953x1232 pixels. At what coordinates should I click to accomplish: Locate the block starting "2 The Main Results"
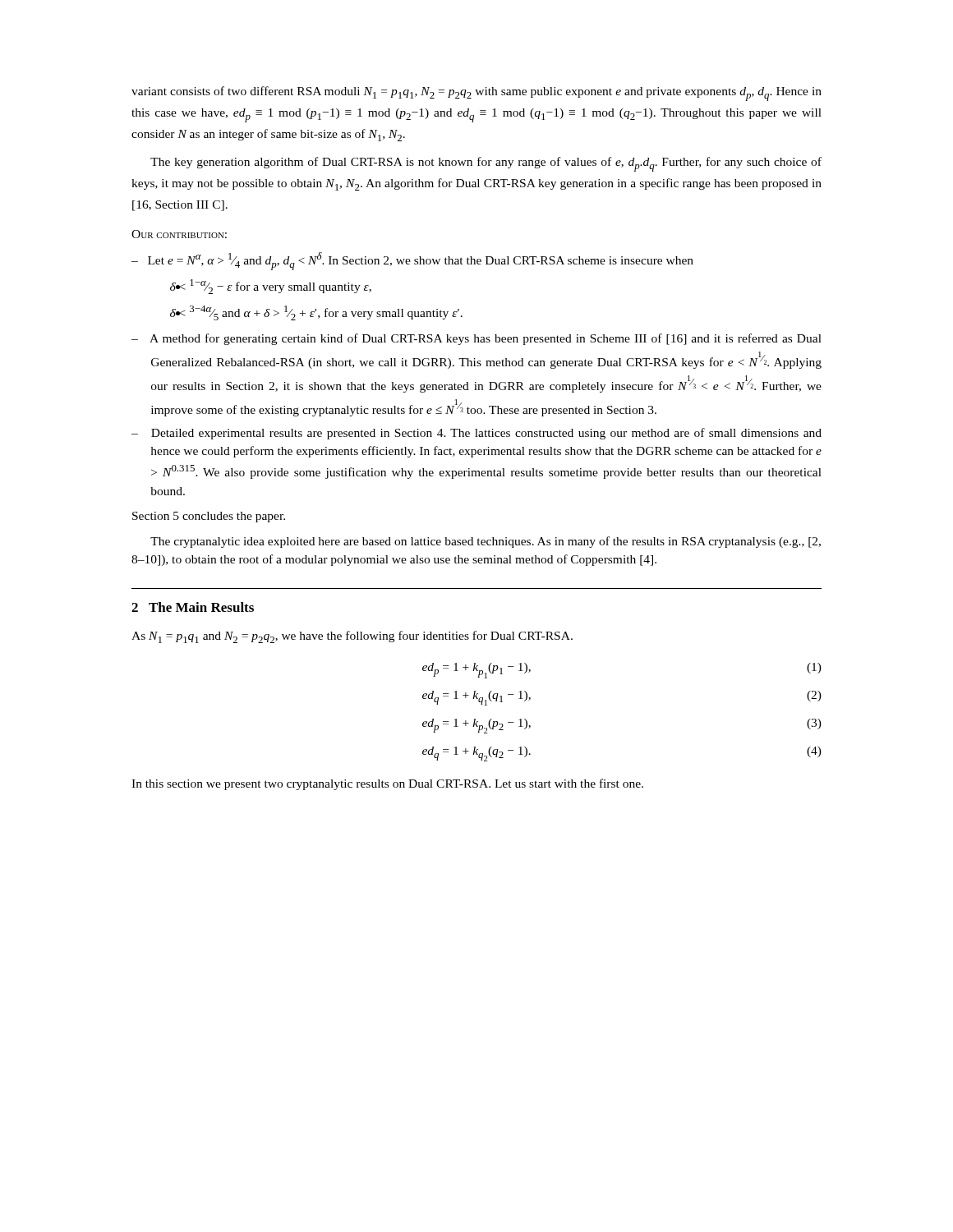tap(193, 607)
